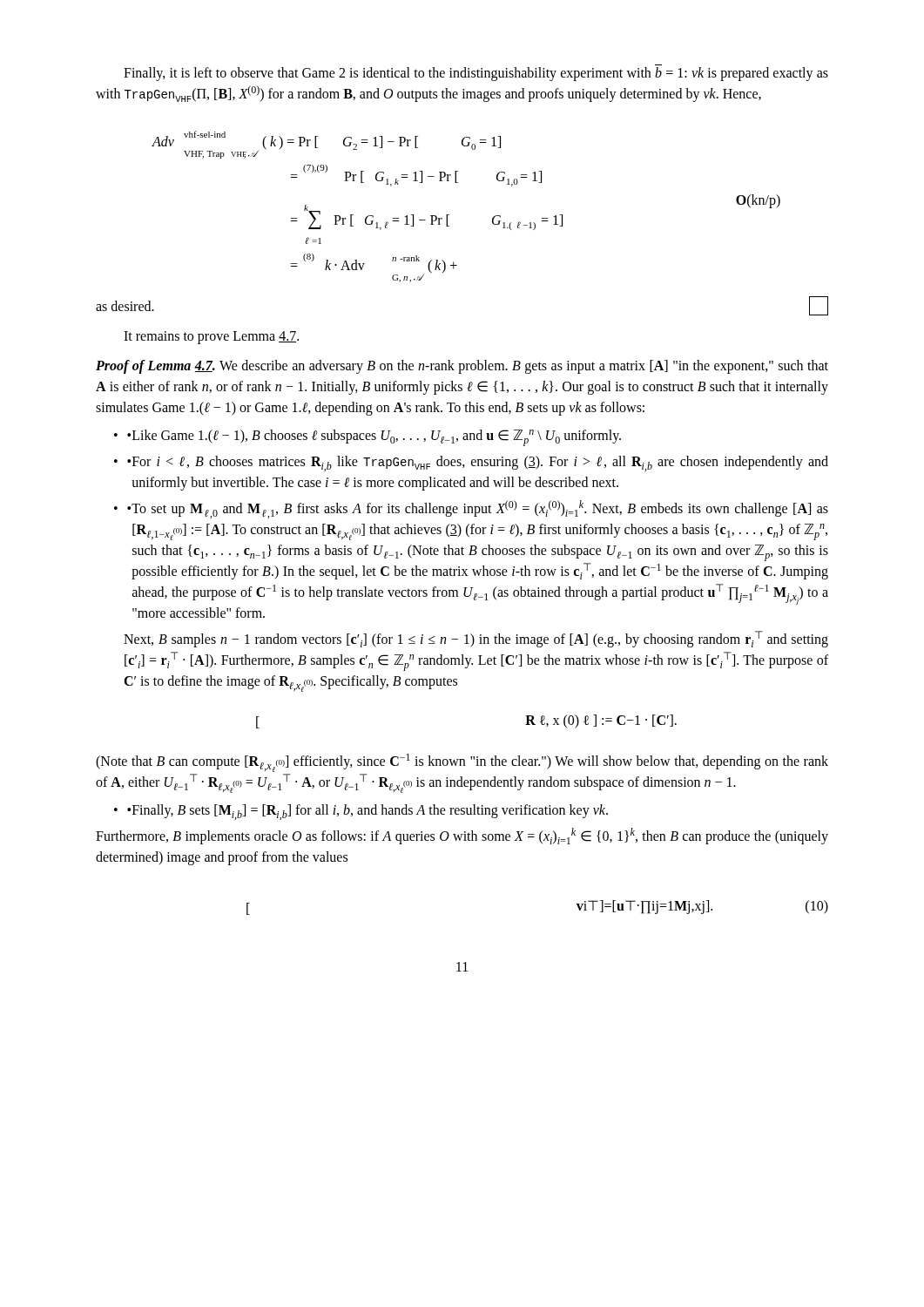Locate the region starting "Proof of Lemma 4.7. We"
This screenshot has height=1307, width=924.
point(462,387)
